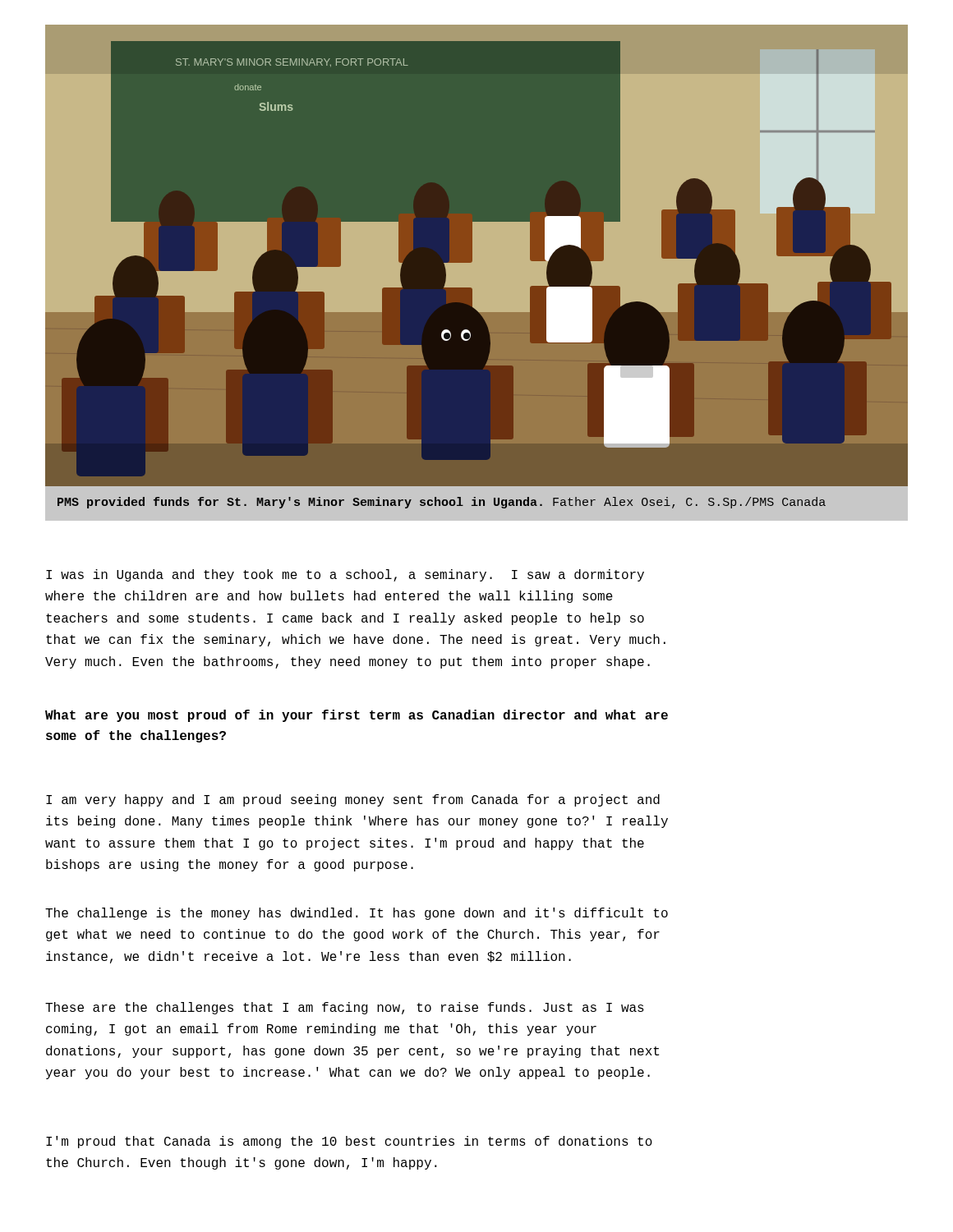The image size is (953, 1232).
Task: Click on the text starting "I was in Uganda and they took"
Action: 357,619
